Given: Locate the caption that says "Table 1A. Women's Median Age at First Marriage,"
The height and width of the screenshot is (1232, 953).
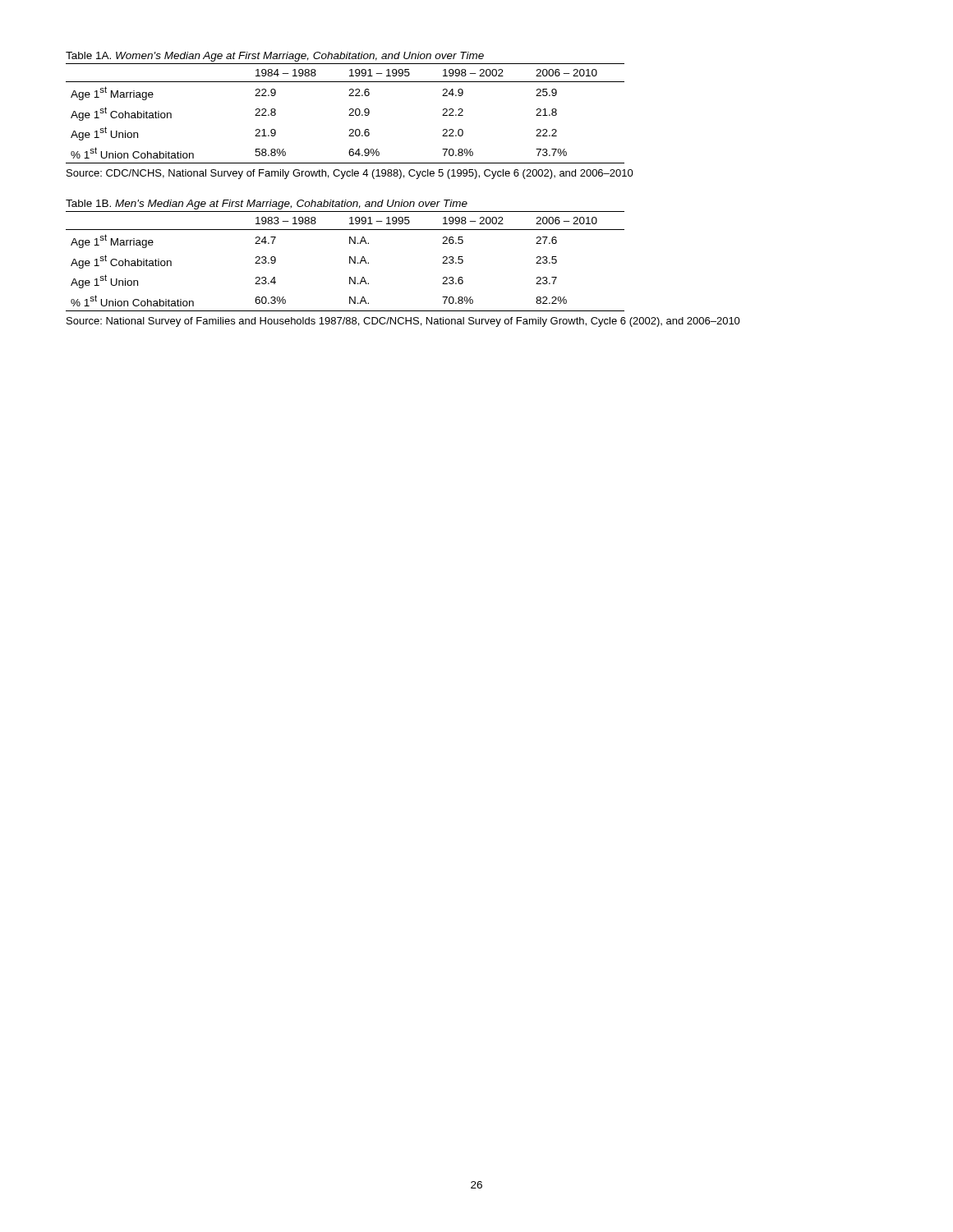Looking at the screenshot, I should 275,55.
